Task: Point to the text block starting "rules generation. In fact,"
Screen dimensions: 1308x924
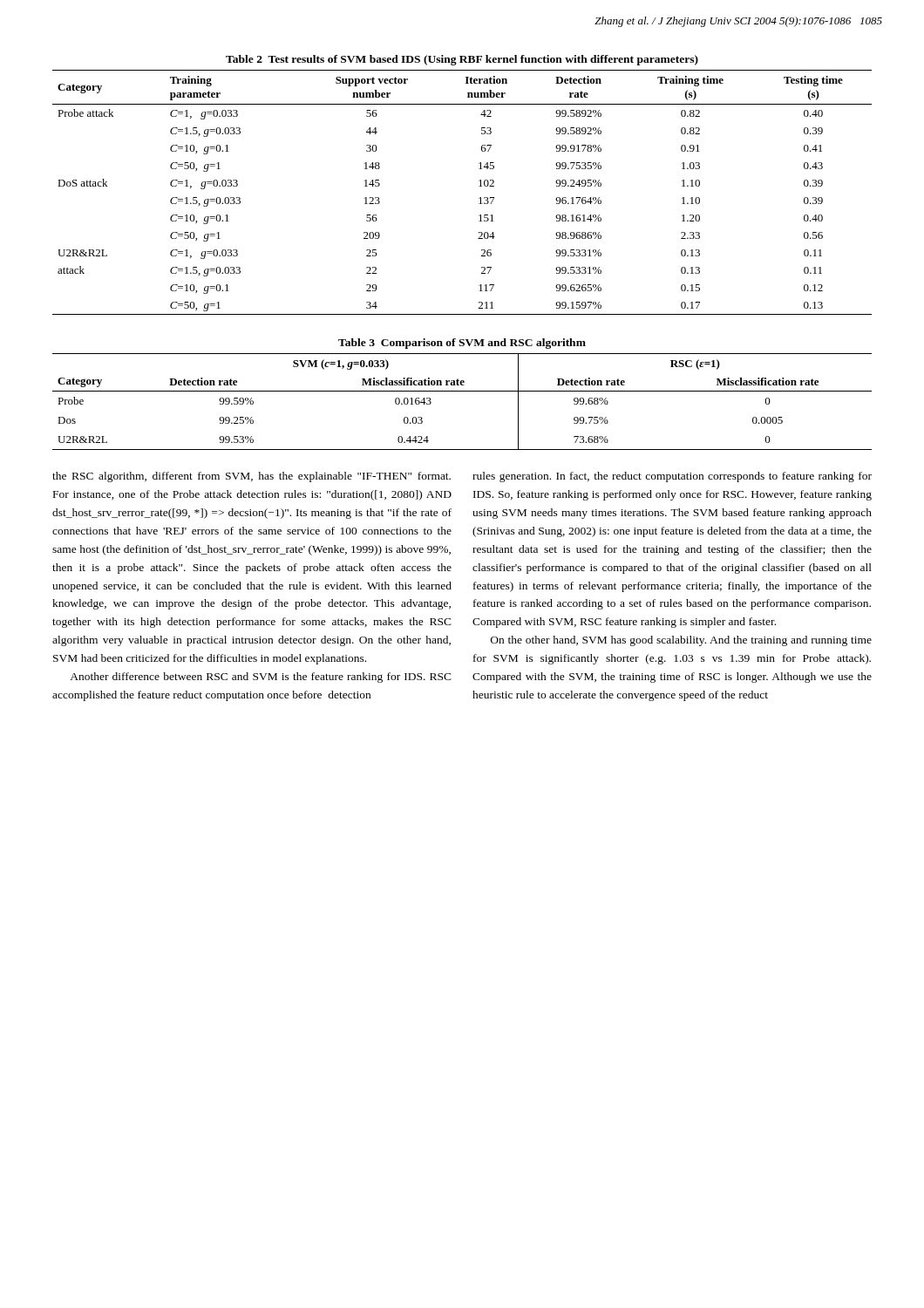Action: (672, 586)
